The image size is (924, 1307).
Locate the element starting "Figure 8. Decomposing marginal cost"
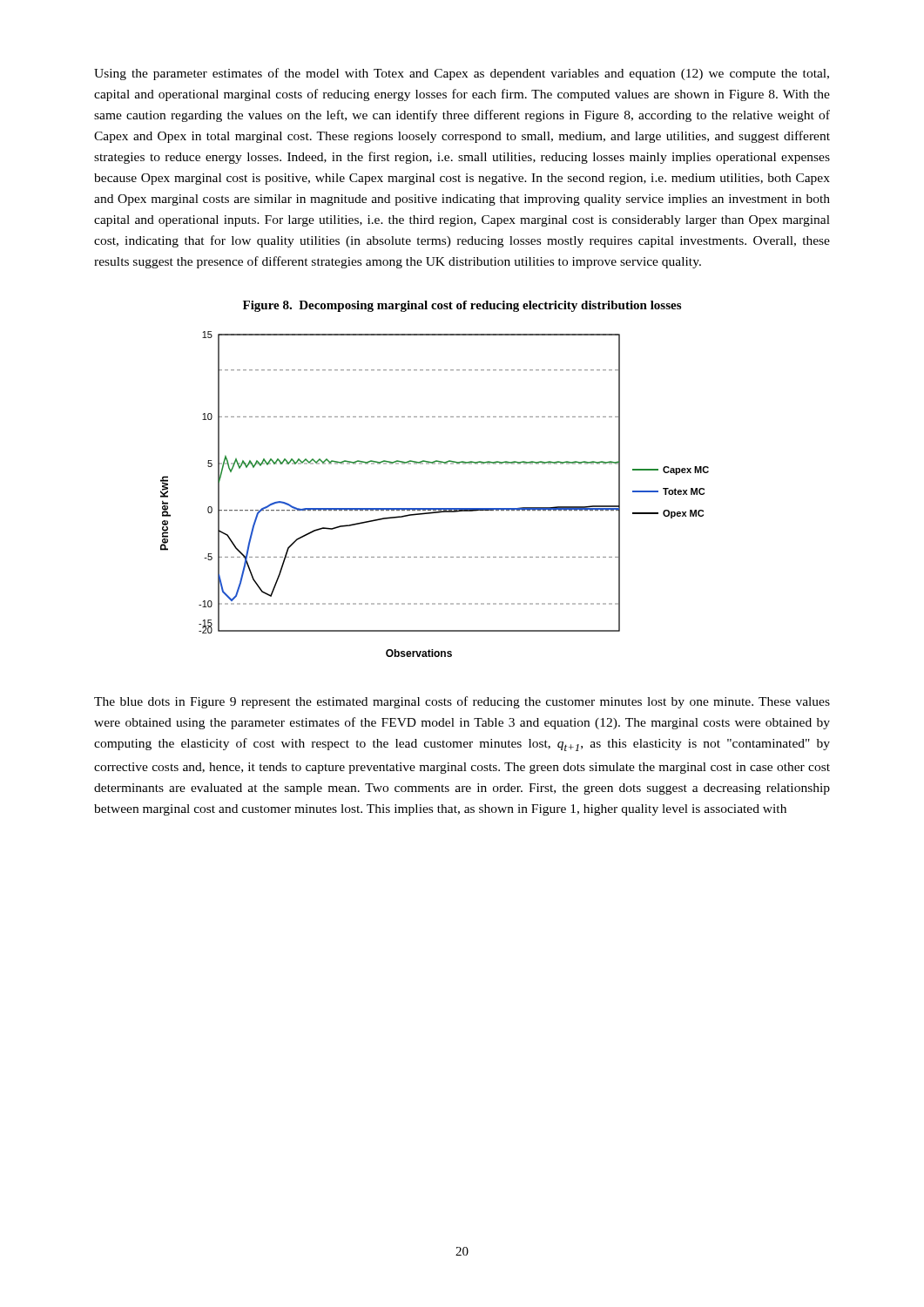(462, 305)
